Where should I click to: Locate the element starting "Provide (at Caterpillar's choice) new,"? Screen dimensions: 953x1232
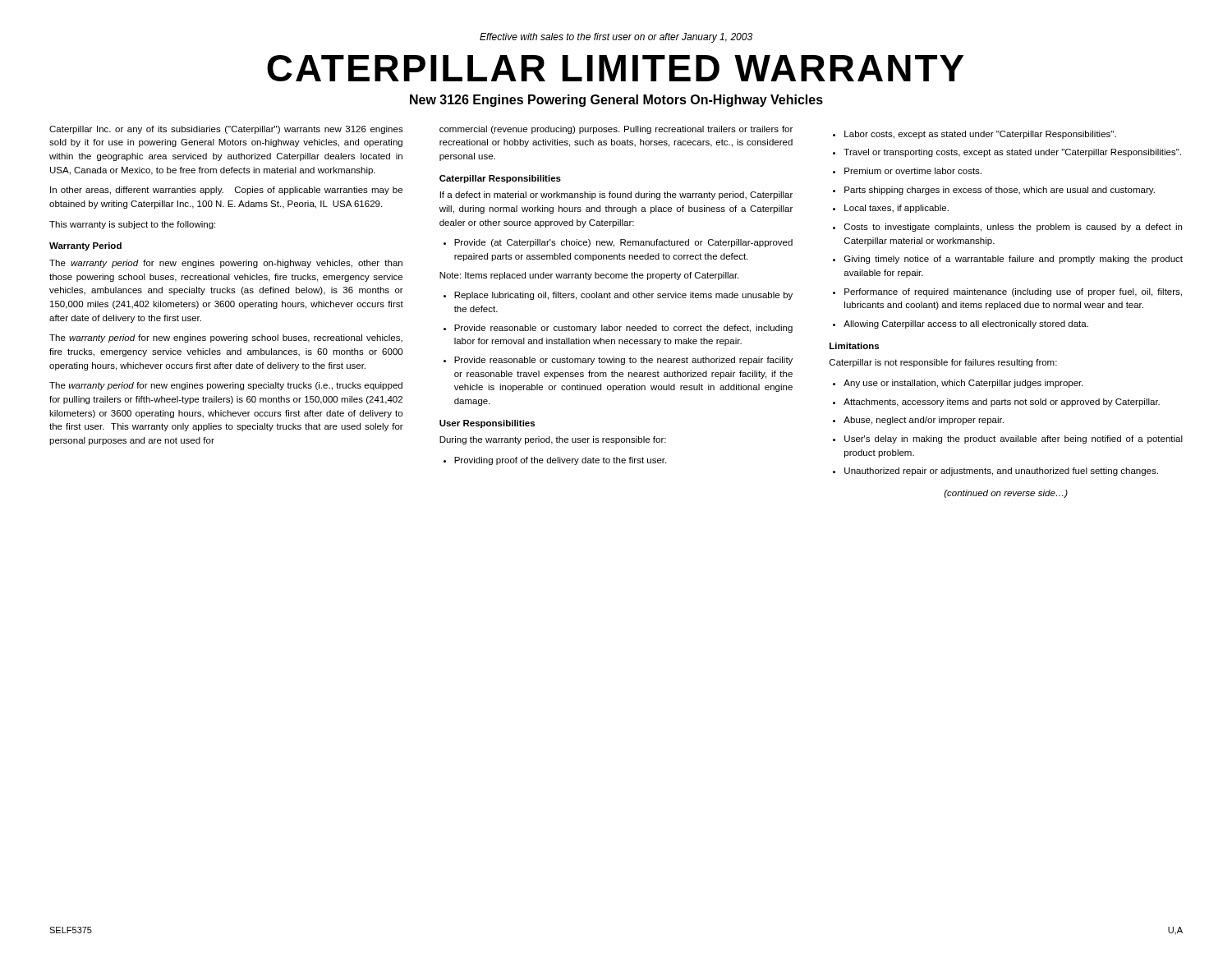[623, 249]
